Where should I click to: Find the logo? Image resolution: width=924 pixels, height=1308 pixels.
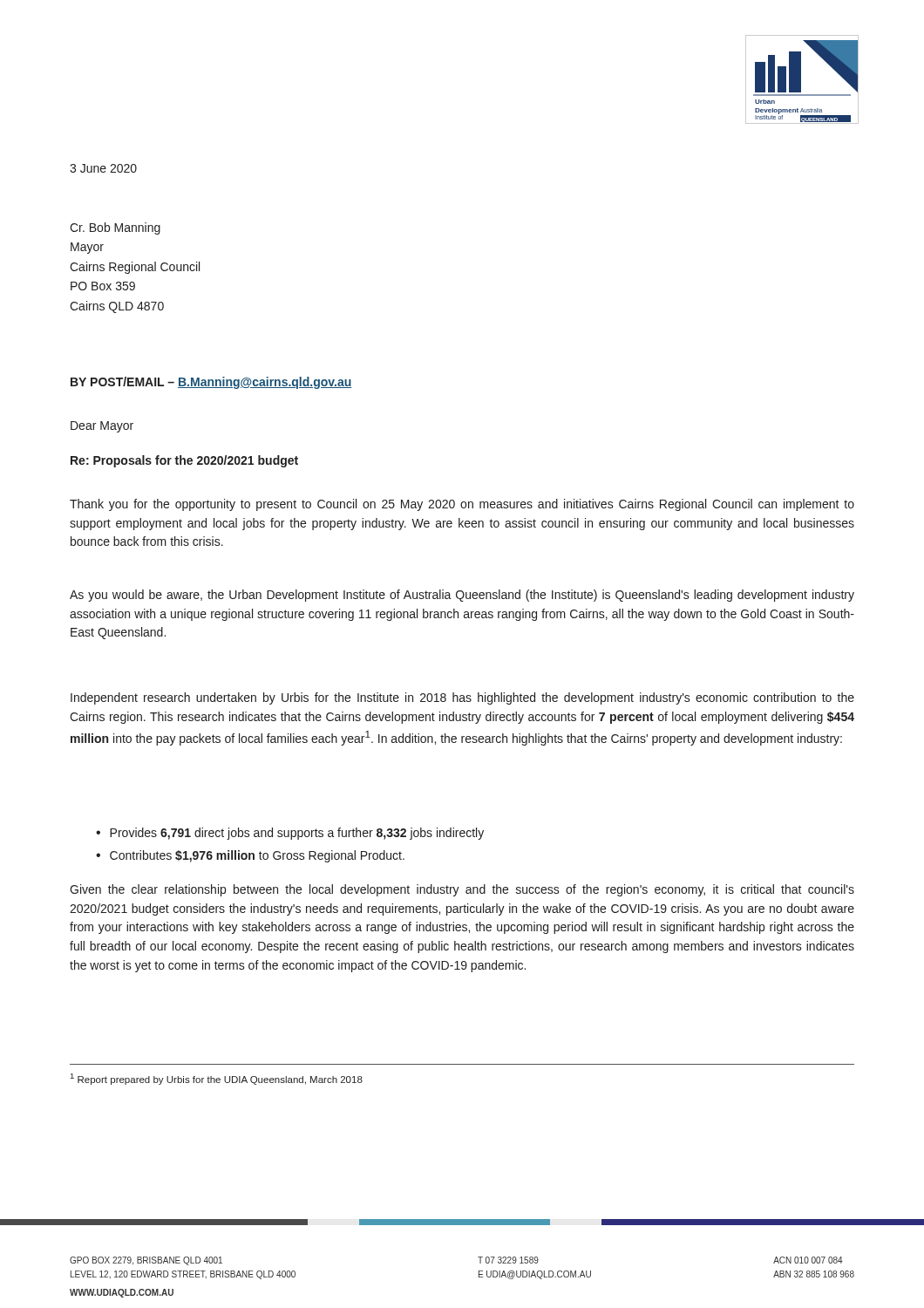(x=802, y=79)
